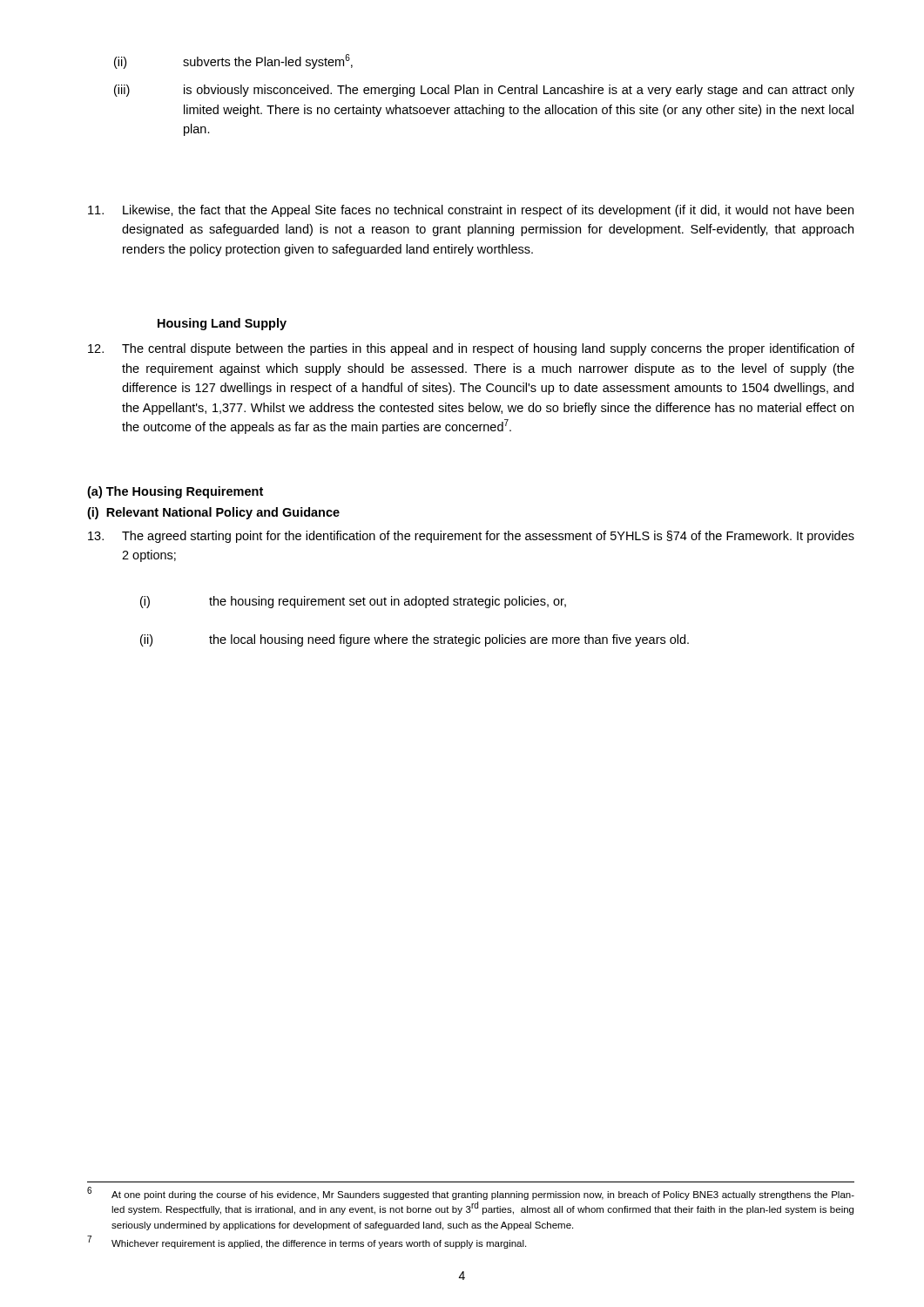This screenshot has height=1307, width=924.
Task: Find the block on this page that starts "6 At one point during the course"
Action: click(471, 1210)
